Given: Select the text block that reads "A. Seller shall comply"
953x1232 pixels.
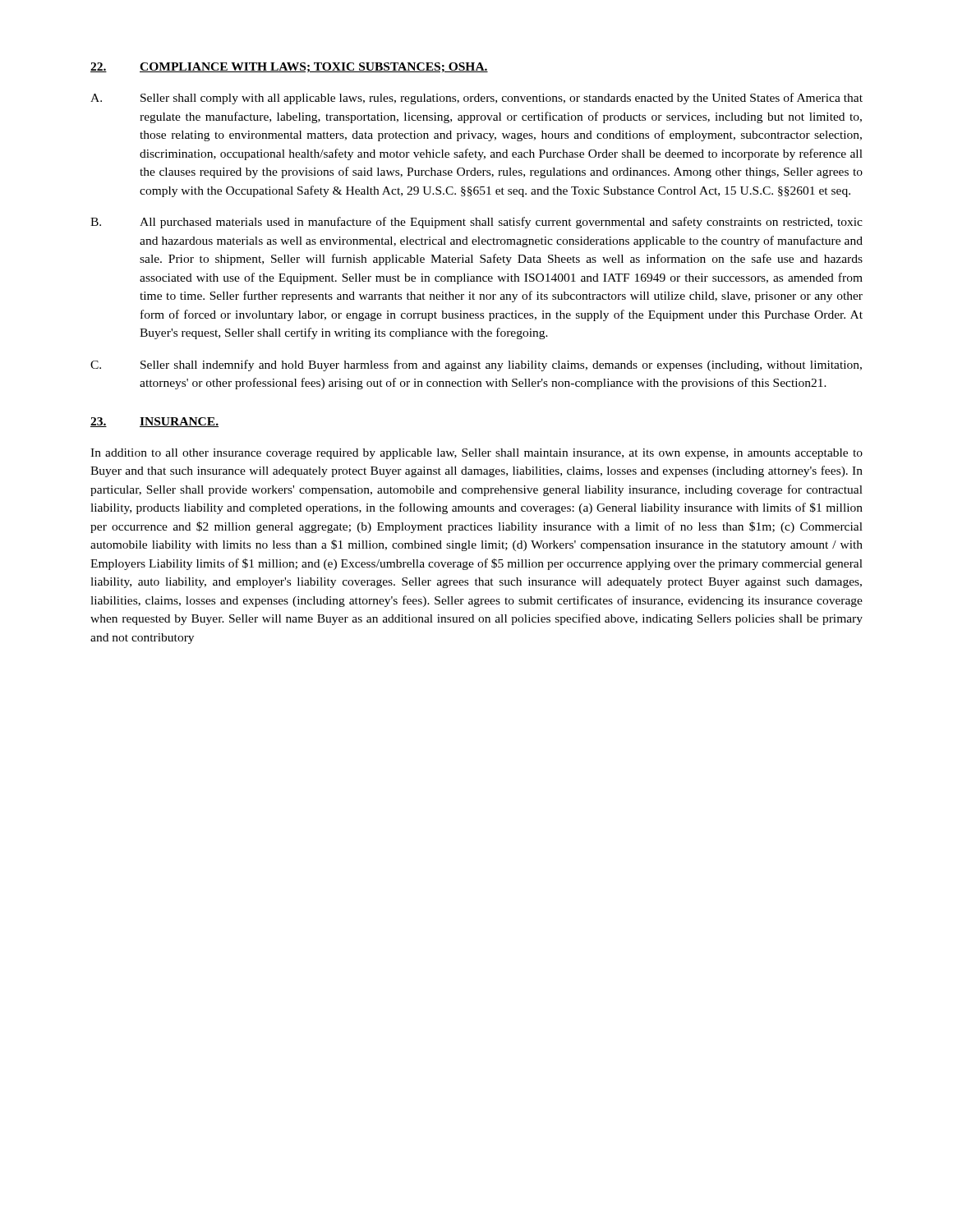Looking at the screenshot, I should click(476, 144).
